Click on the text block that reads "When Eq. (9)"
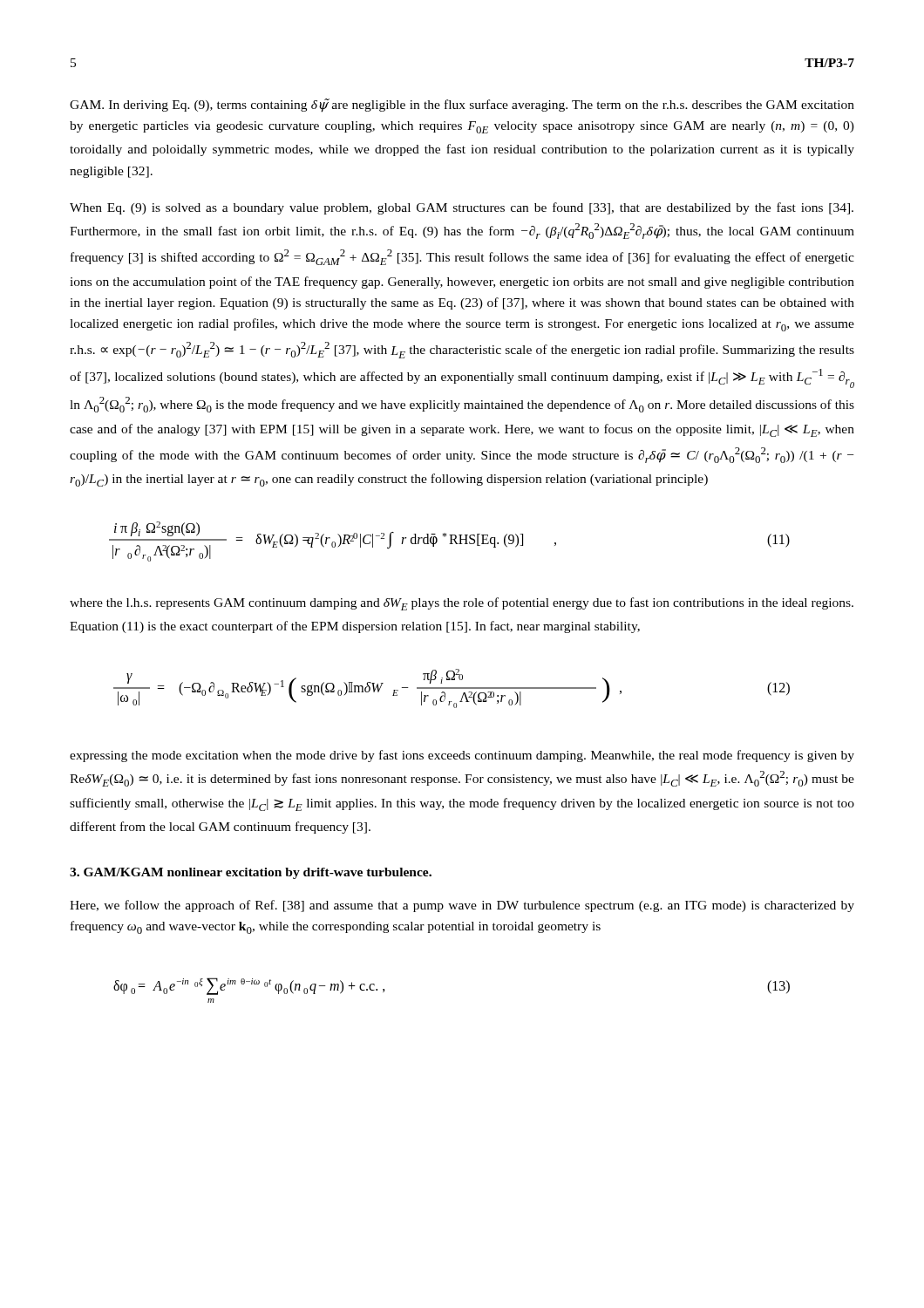924x1308 pixels. pos(462,345)
